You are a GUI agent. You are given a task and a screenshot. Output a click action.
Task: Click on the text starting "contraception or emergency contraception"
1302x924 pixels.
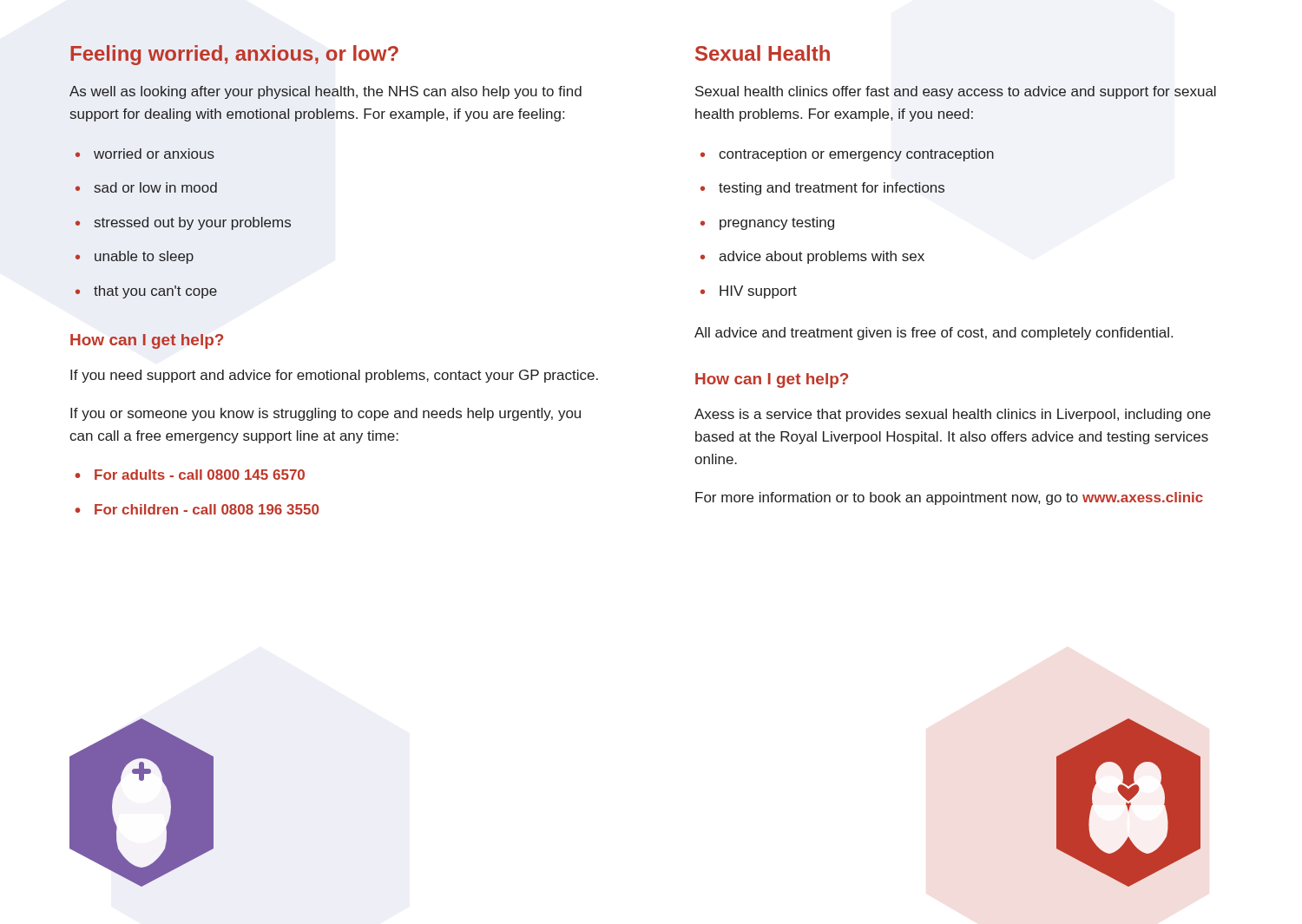(x=963, y=154)
